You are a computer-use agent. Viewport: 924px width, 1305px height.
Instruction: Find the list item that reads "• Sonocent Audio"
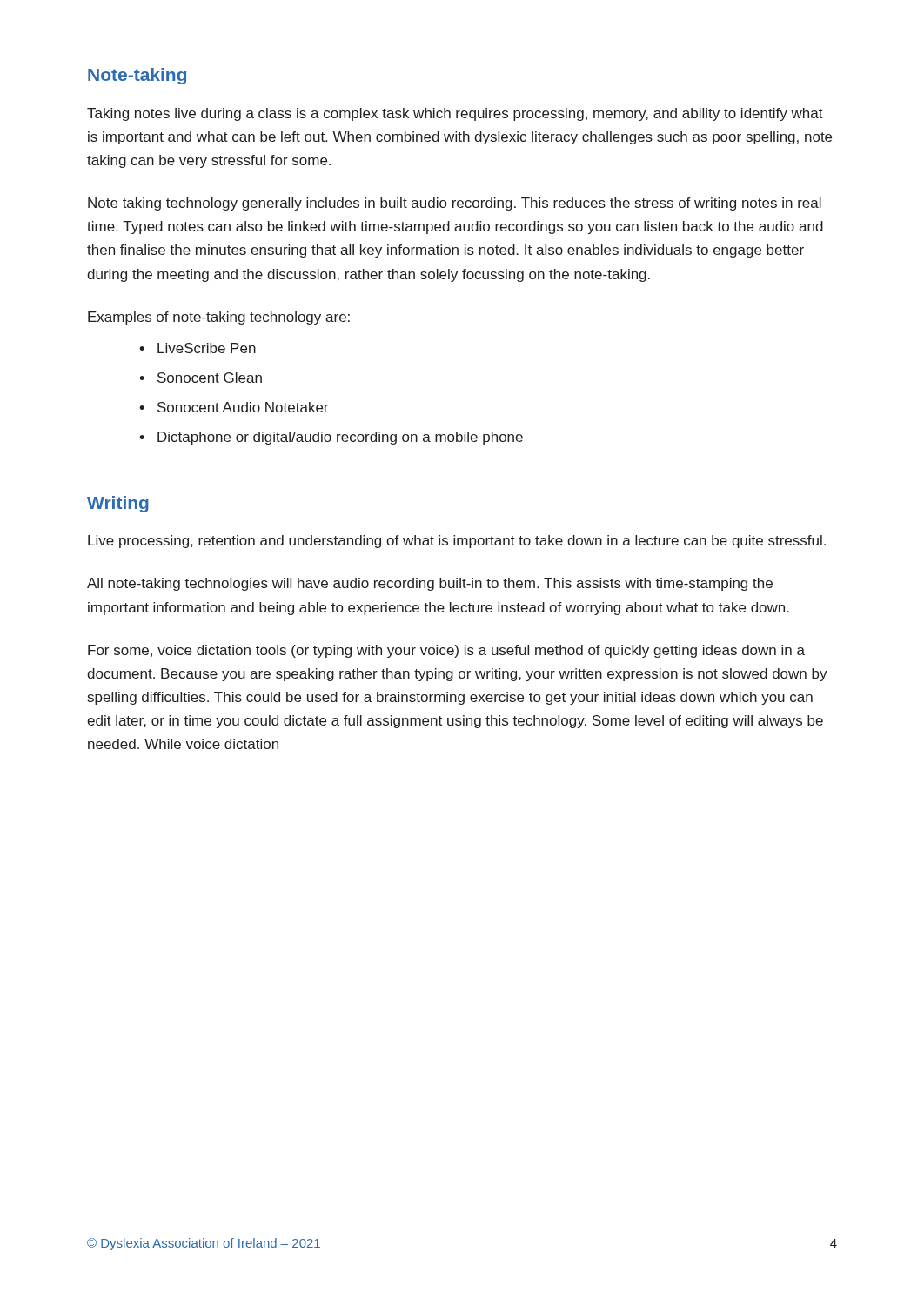click(x=234, y=409)
